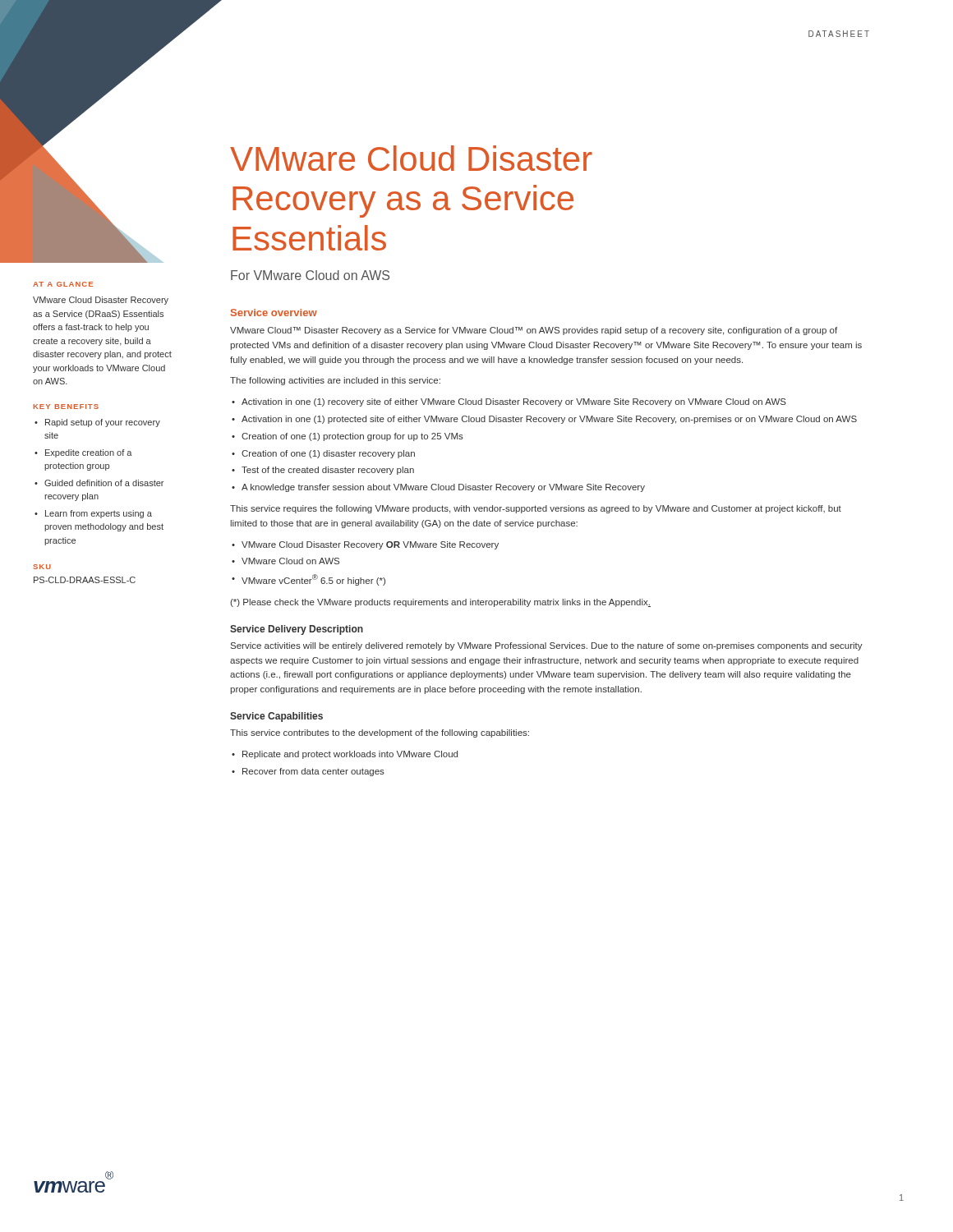This screenshot has width=953, height=1232.
Task: Navigate to the passage starting "Recover from data center outages"
Action: tap(313, 771)
